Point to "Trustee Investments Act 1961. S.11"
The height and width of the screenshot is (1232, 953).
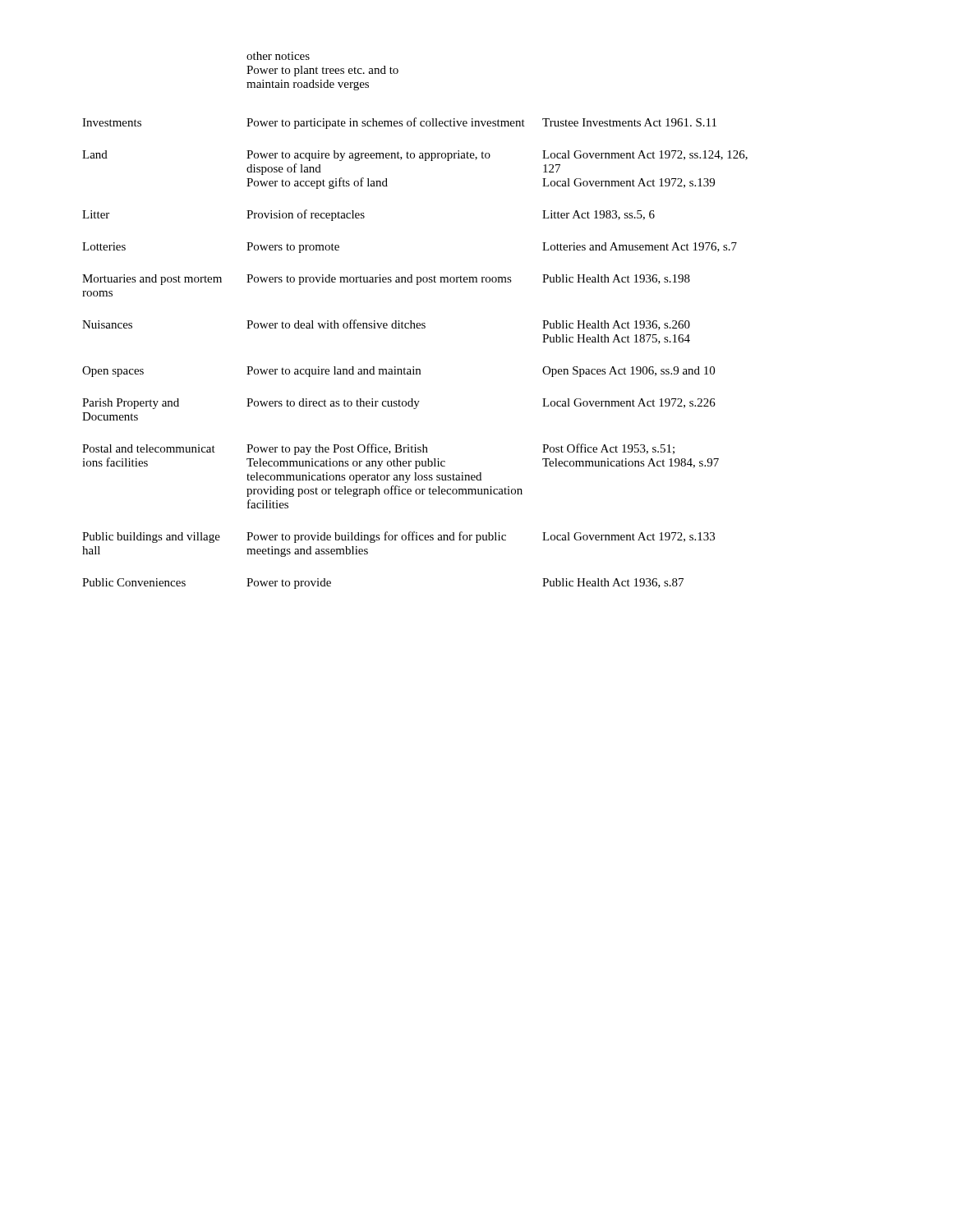(630, 122)
